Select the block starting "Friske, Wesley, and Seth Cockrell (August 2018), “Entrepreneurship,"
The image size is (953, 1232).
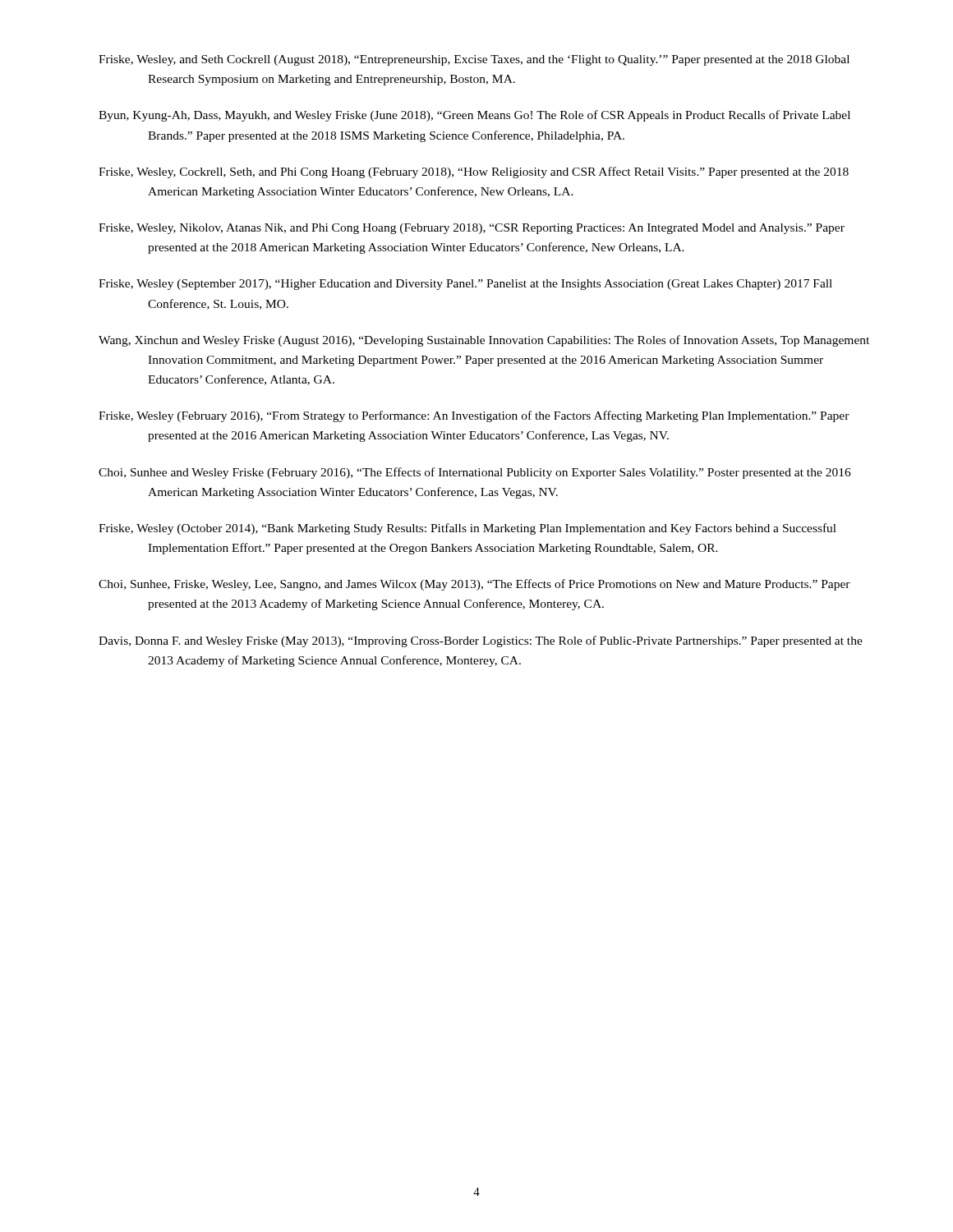(x=474, y=69)
